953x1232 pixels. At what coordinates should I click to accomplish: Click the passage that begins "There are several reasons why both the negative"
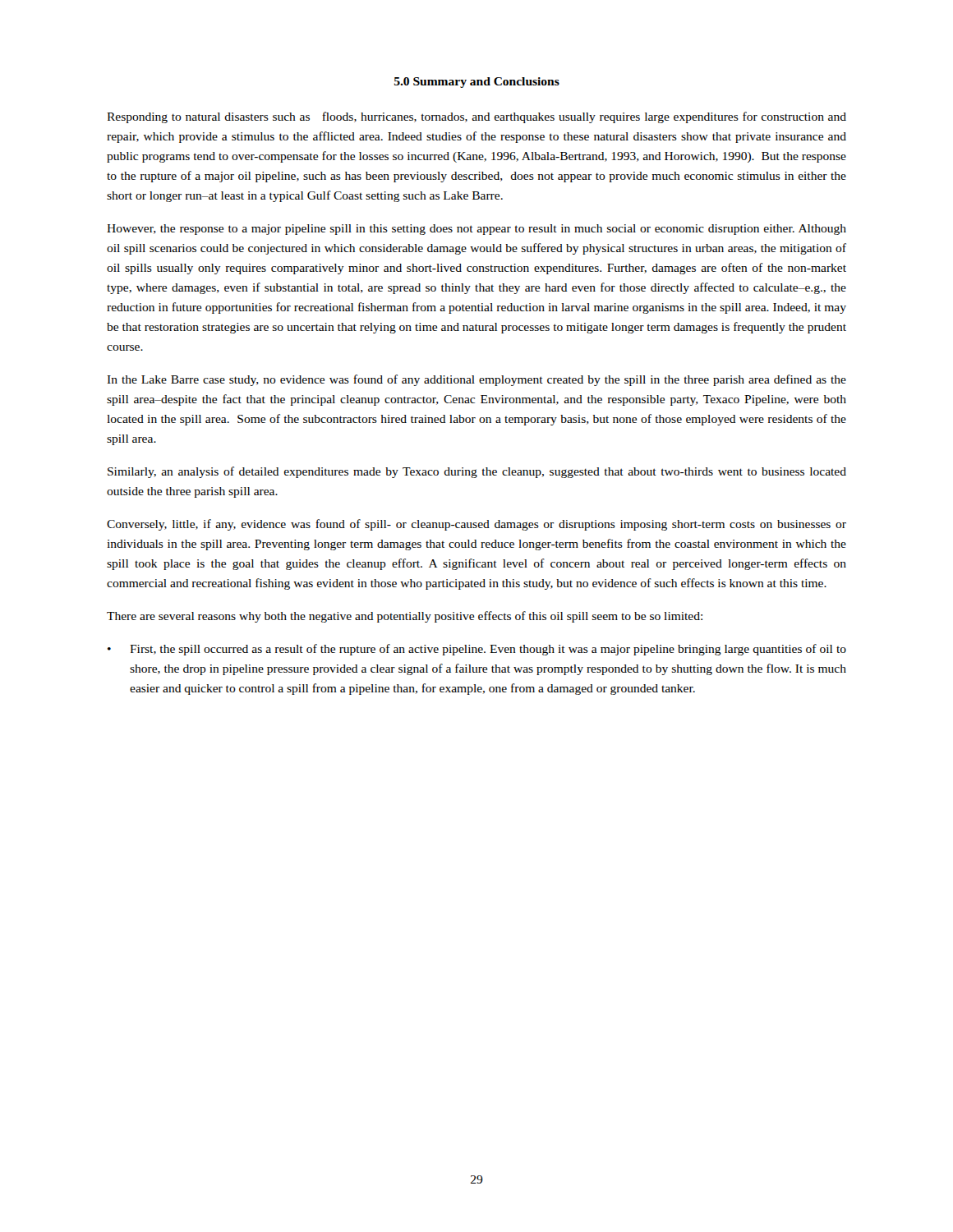pyautogui.click(x=405, y=616)
